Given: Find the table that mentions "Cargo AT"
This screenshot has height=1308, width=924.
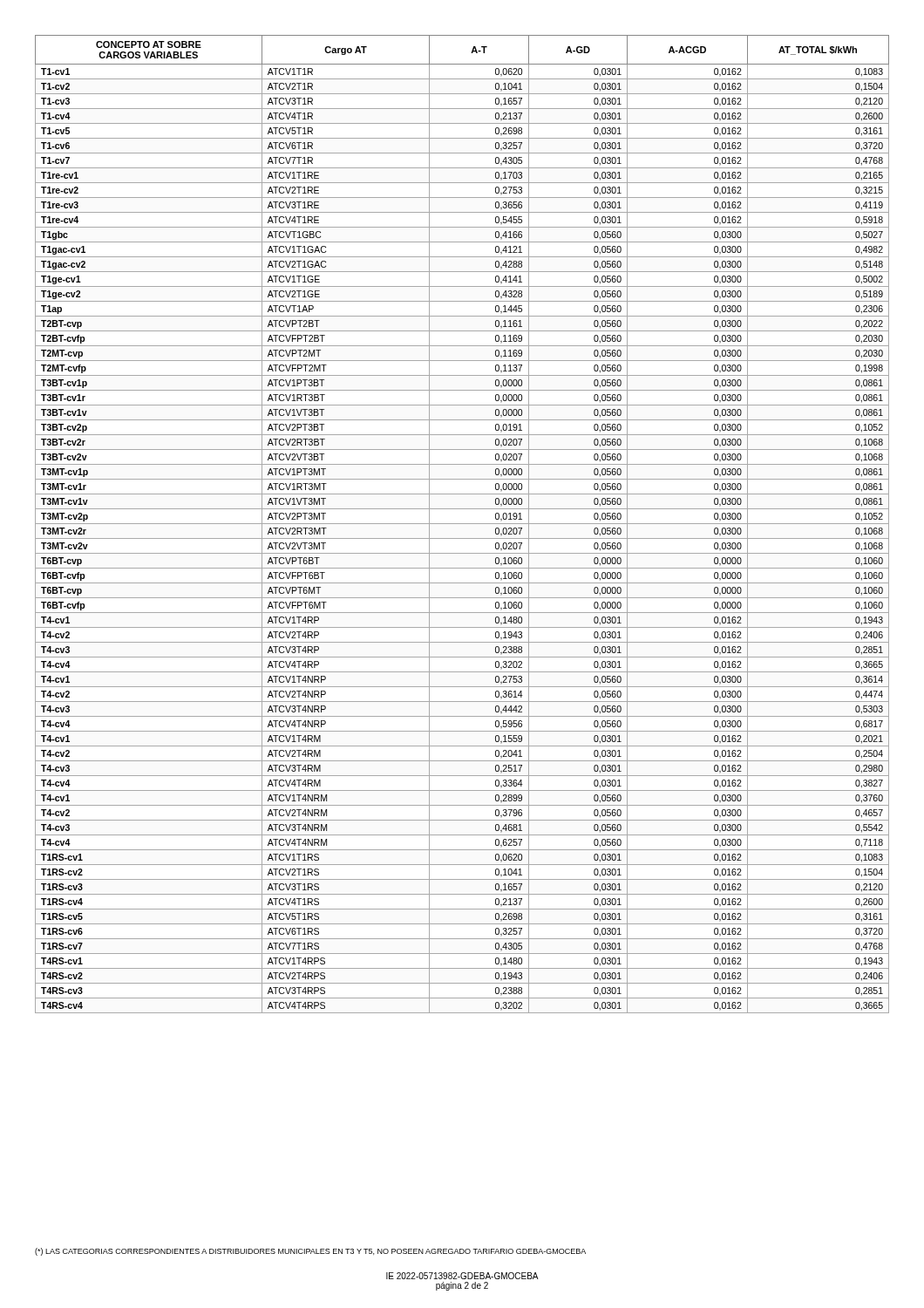Looking at the screenshot, I should (x=462, y=524).
